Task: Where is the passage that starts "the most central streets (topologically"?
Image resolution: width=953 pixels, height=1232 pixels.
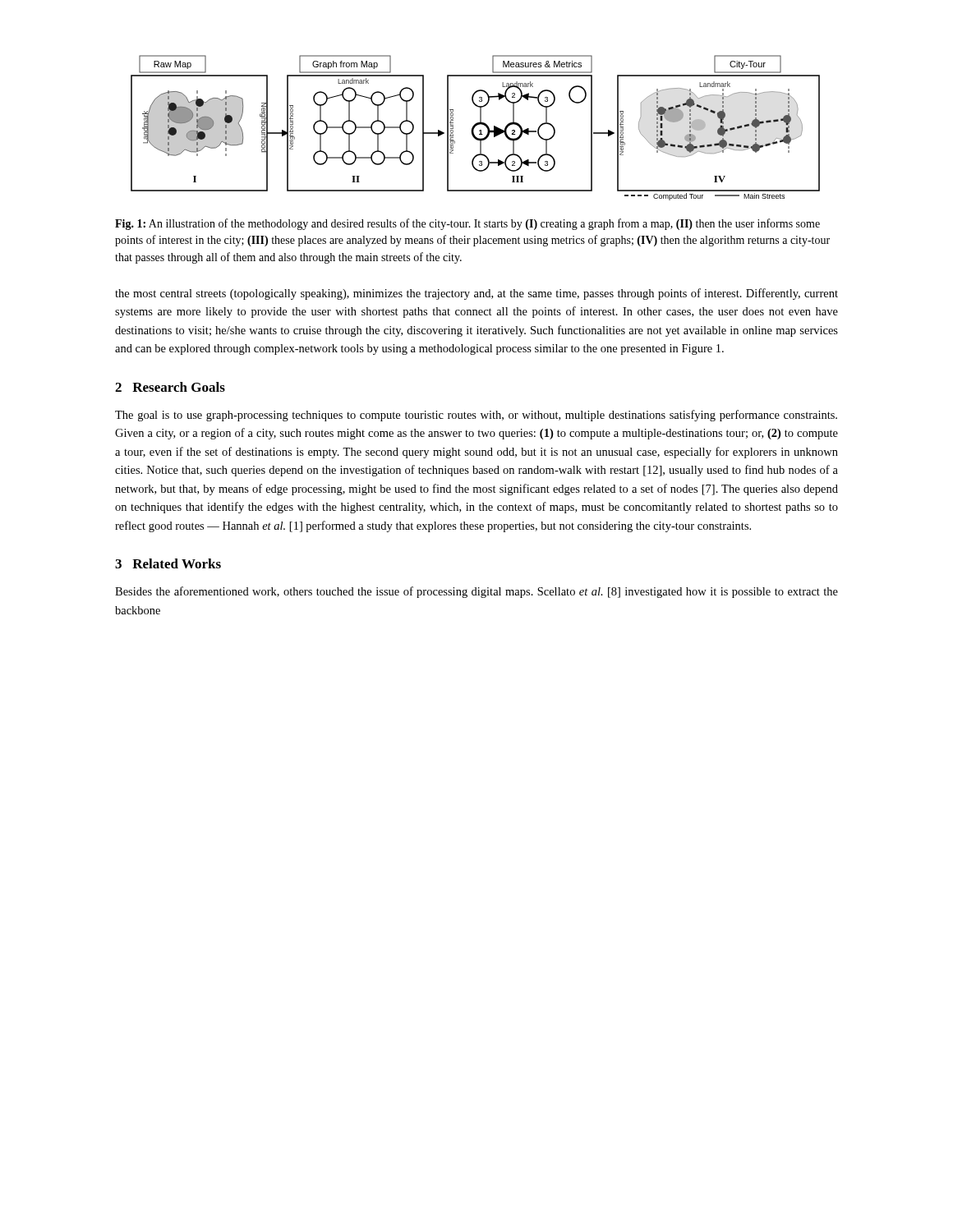Action: [x=476, y=321]
